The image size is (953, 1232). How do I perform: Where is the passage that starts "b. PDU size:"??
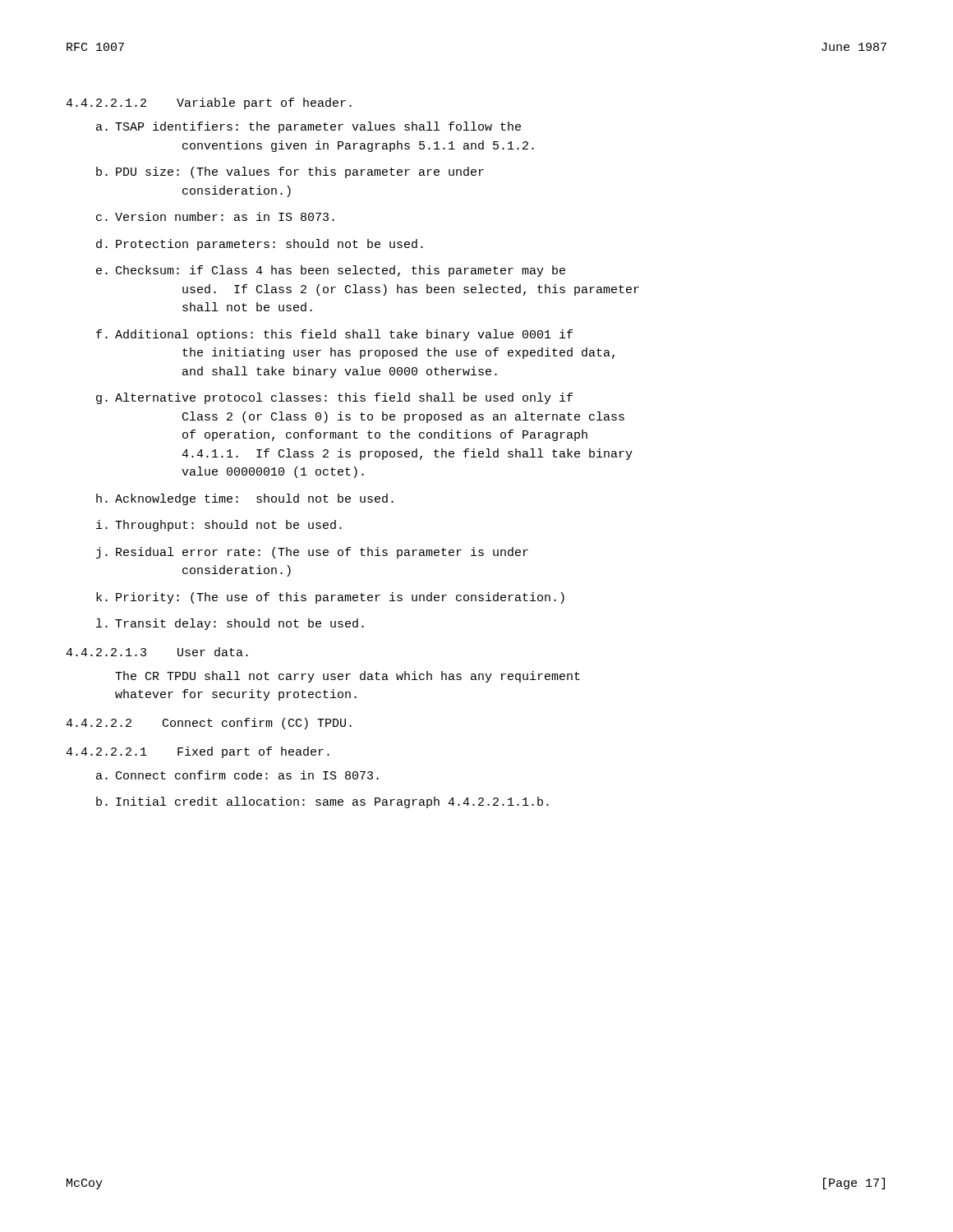click(x=476, y=183)
